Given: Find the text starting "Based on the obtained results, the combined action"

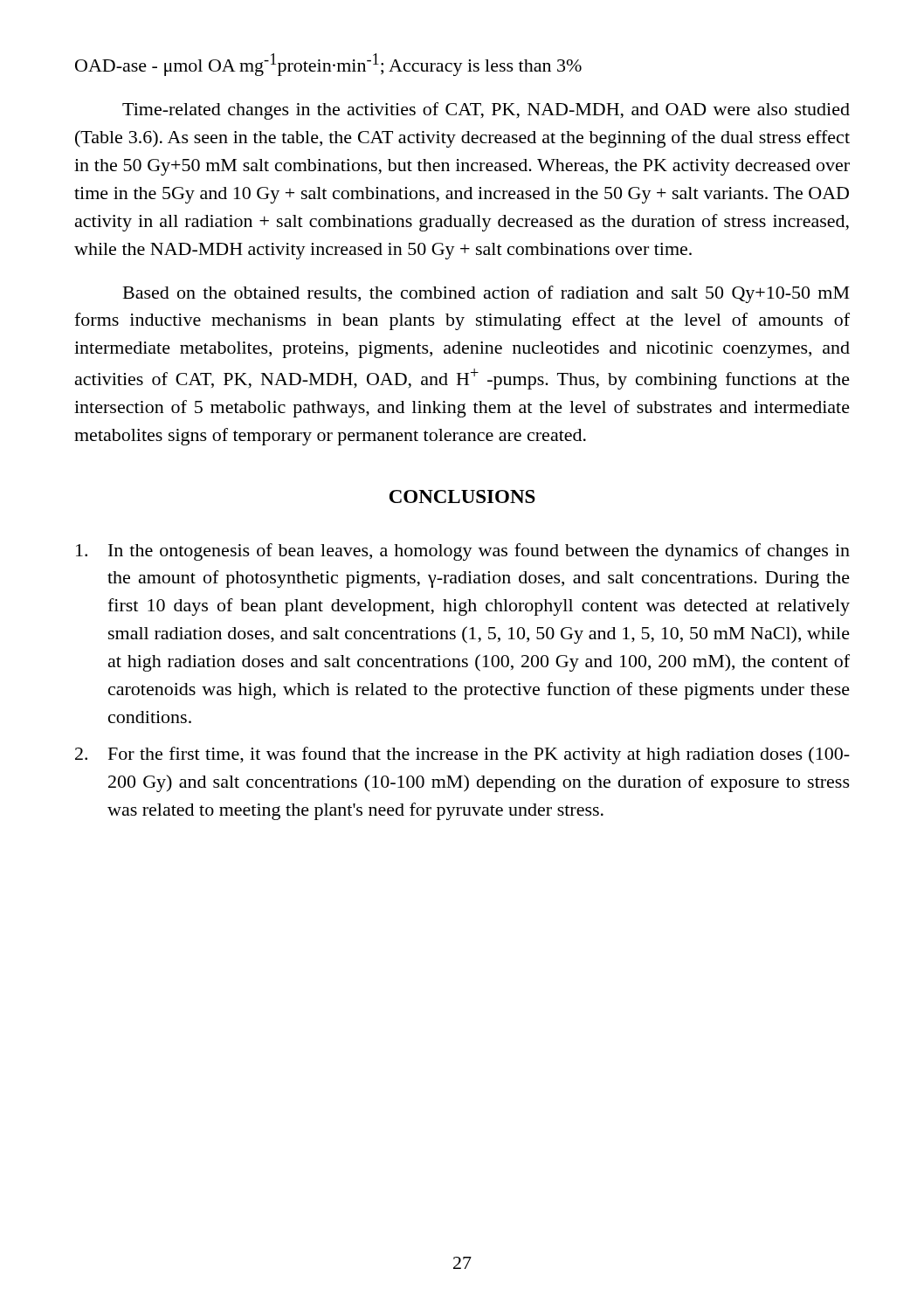Looking at the screenshot, I should click(462, 364).
